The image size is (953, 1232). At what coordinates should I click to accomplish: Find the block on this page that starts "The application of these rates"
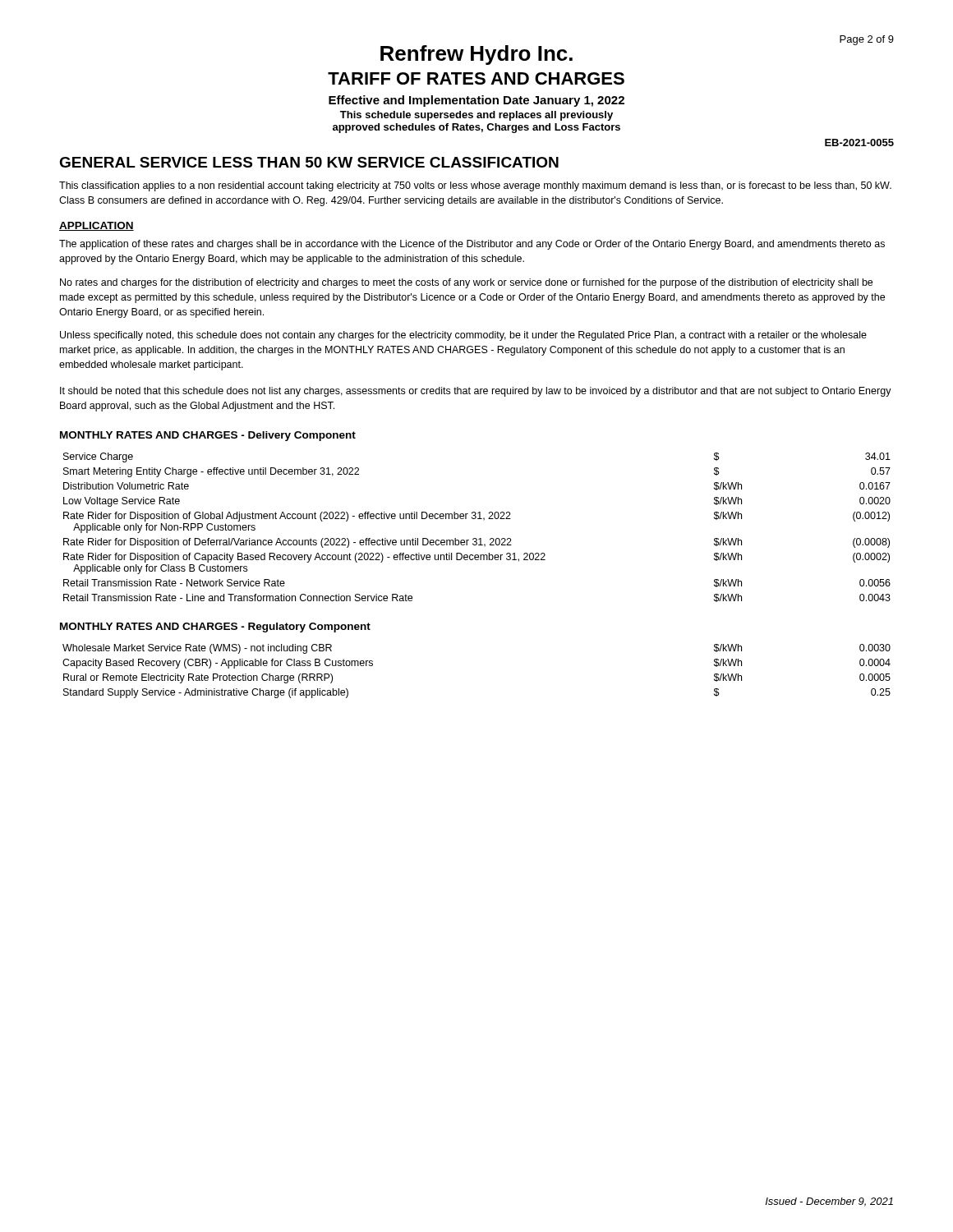point(472,252)
